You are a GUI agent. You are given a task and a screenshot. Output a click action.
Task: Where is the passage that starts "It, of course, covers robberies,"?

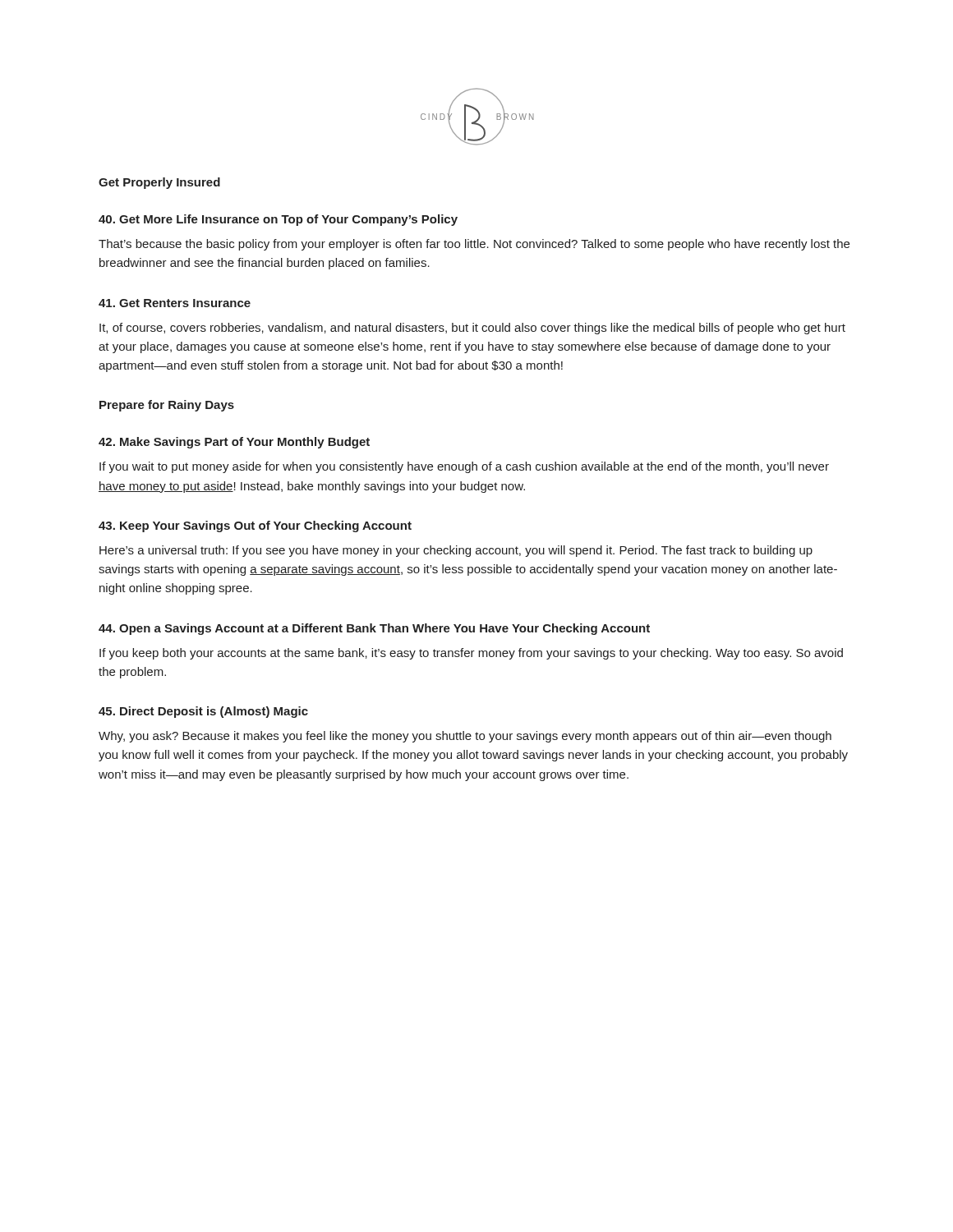coord(472,346)
